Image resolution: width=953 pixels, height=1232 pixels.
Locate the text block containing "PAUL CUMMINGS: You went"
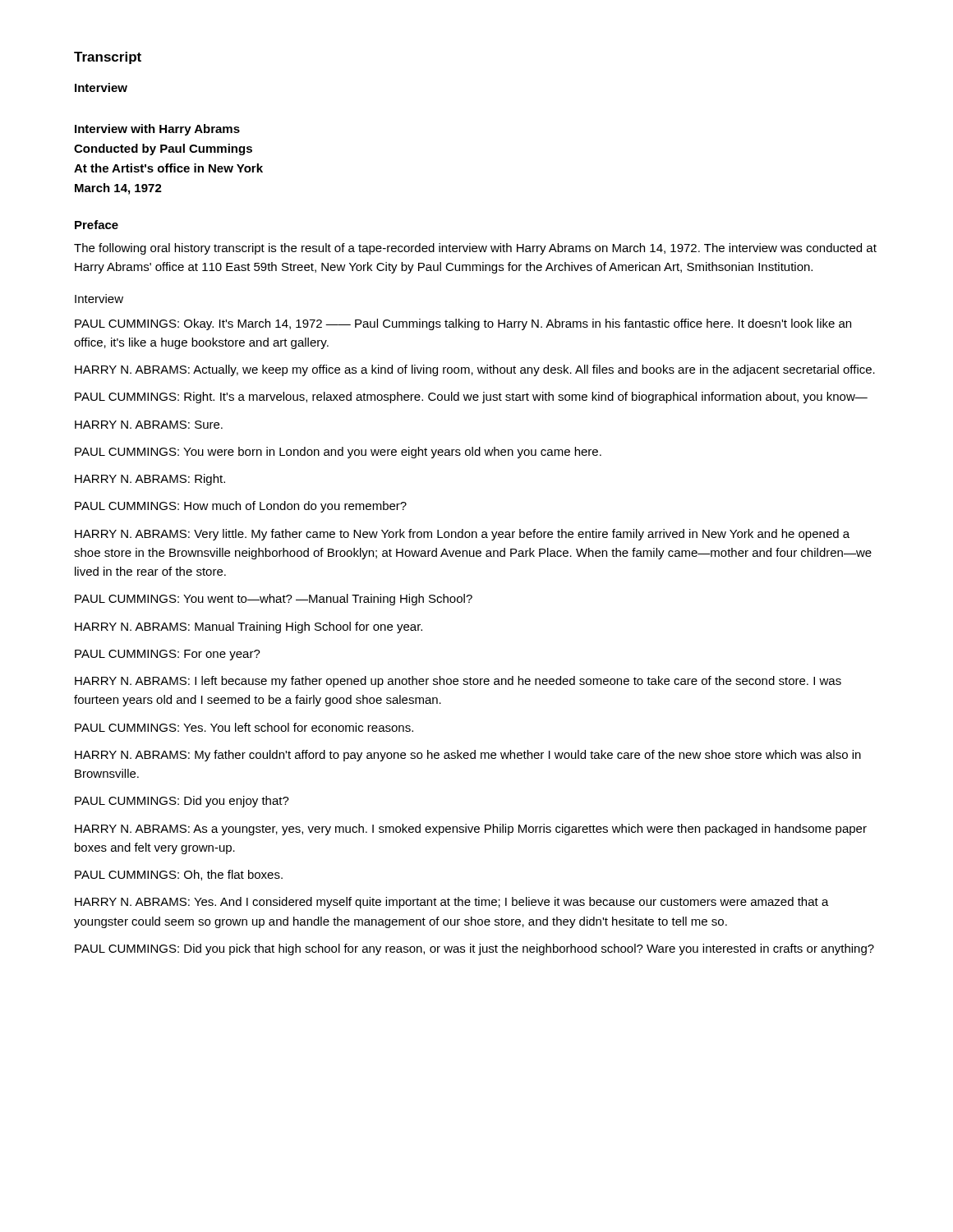tap(273, 599)
